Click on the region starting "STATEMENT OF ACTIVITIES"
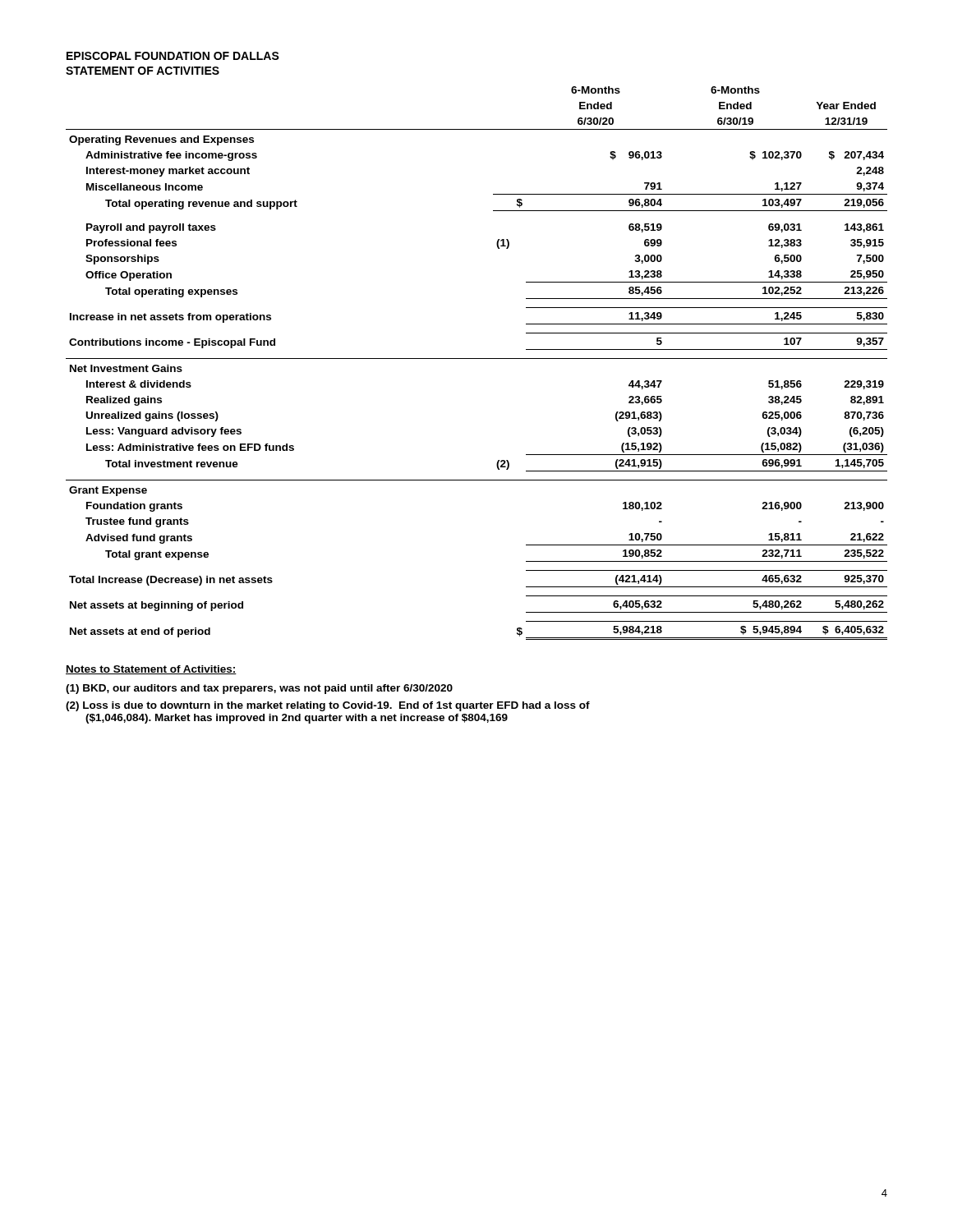The image size is (953, 1232). (143, 71)
